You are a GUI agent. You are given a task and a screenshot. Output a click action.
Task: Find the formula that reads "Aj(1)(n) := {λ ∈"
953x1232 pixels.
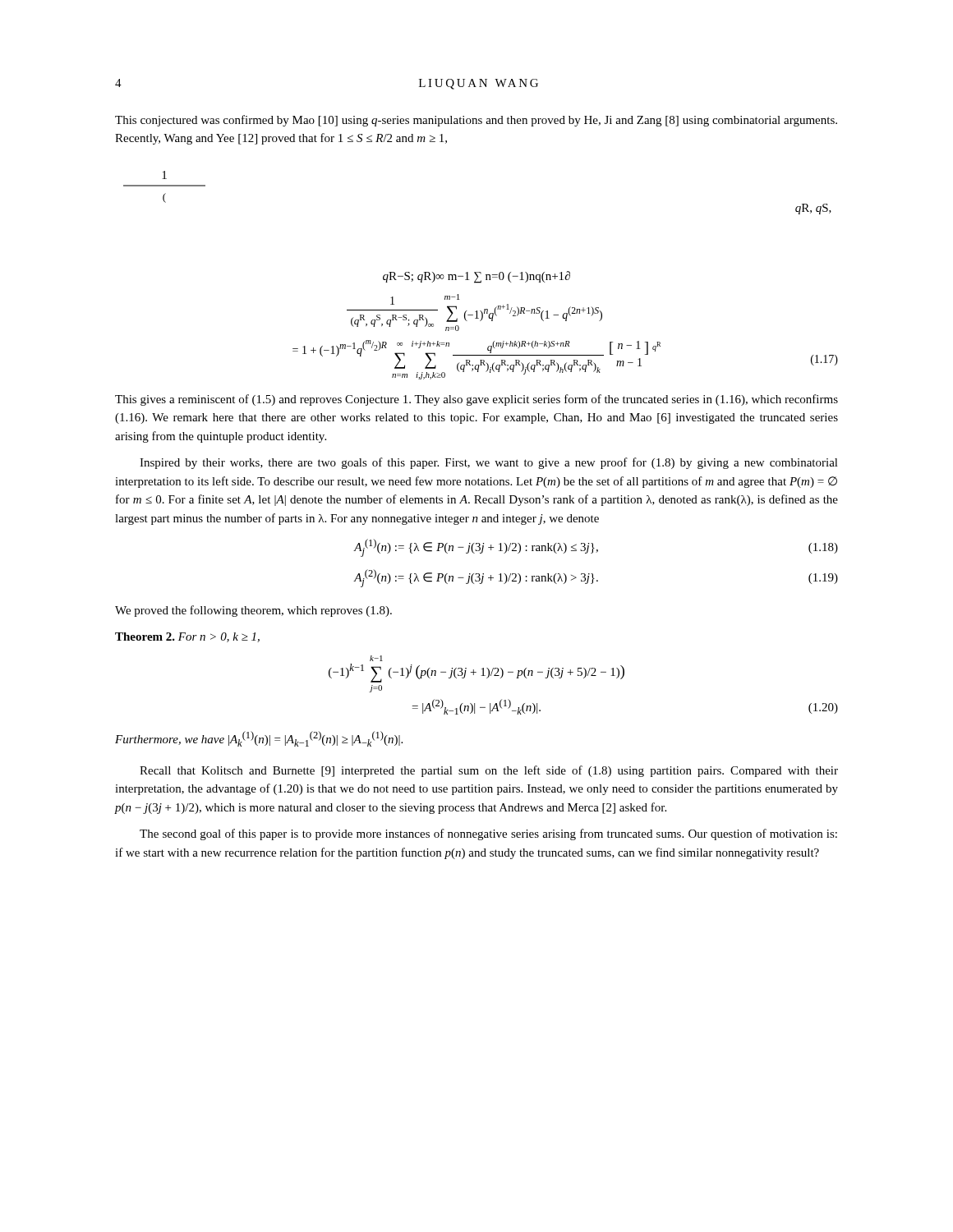(x=476, y=547)
